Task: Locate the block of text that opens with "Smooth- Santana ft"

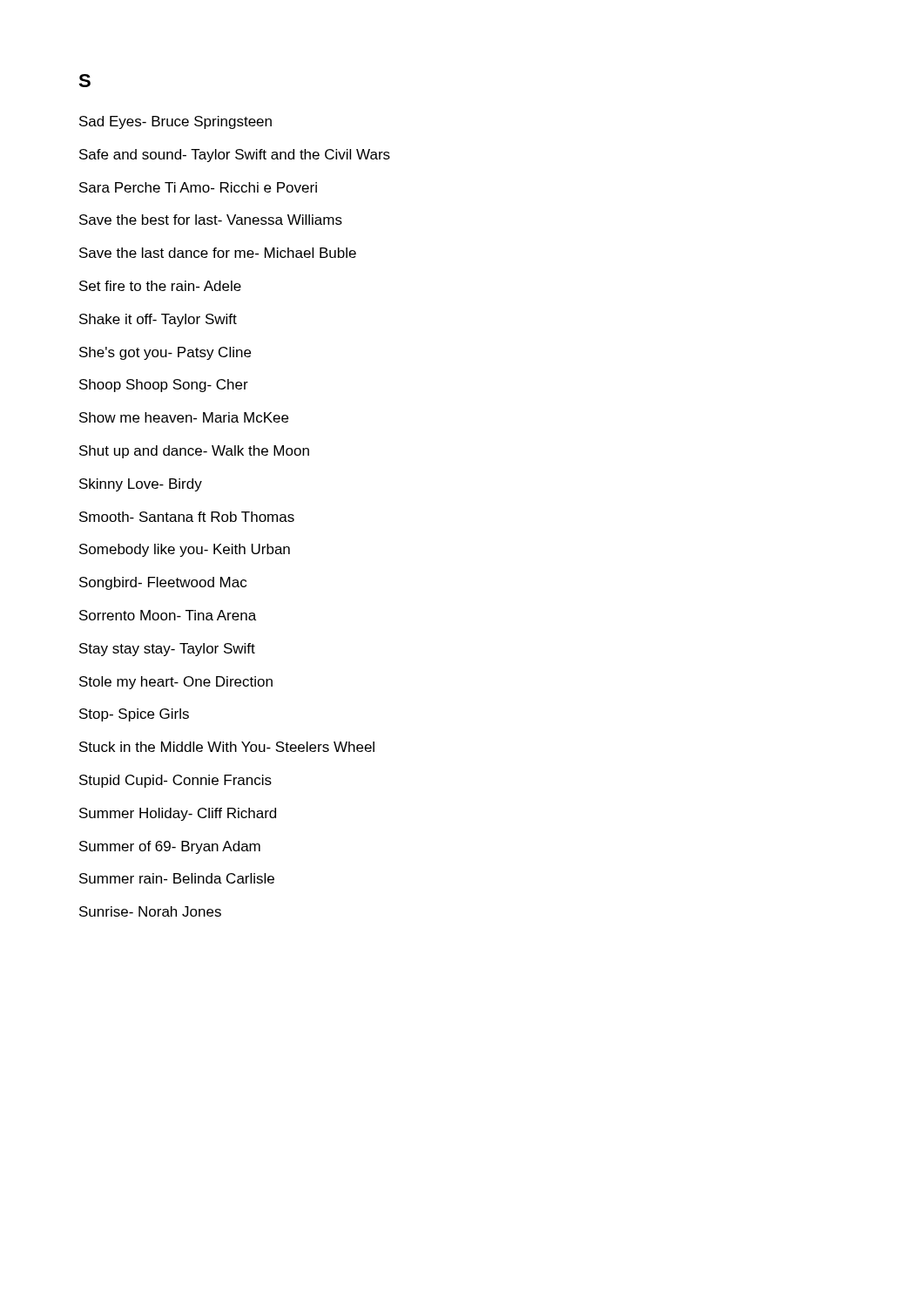Action: point(186,517)
